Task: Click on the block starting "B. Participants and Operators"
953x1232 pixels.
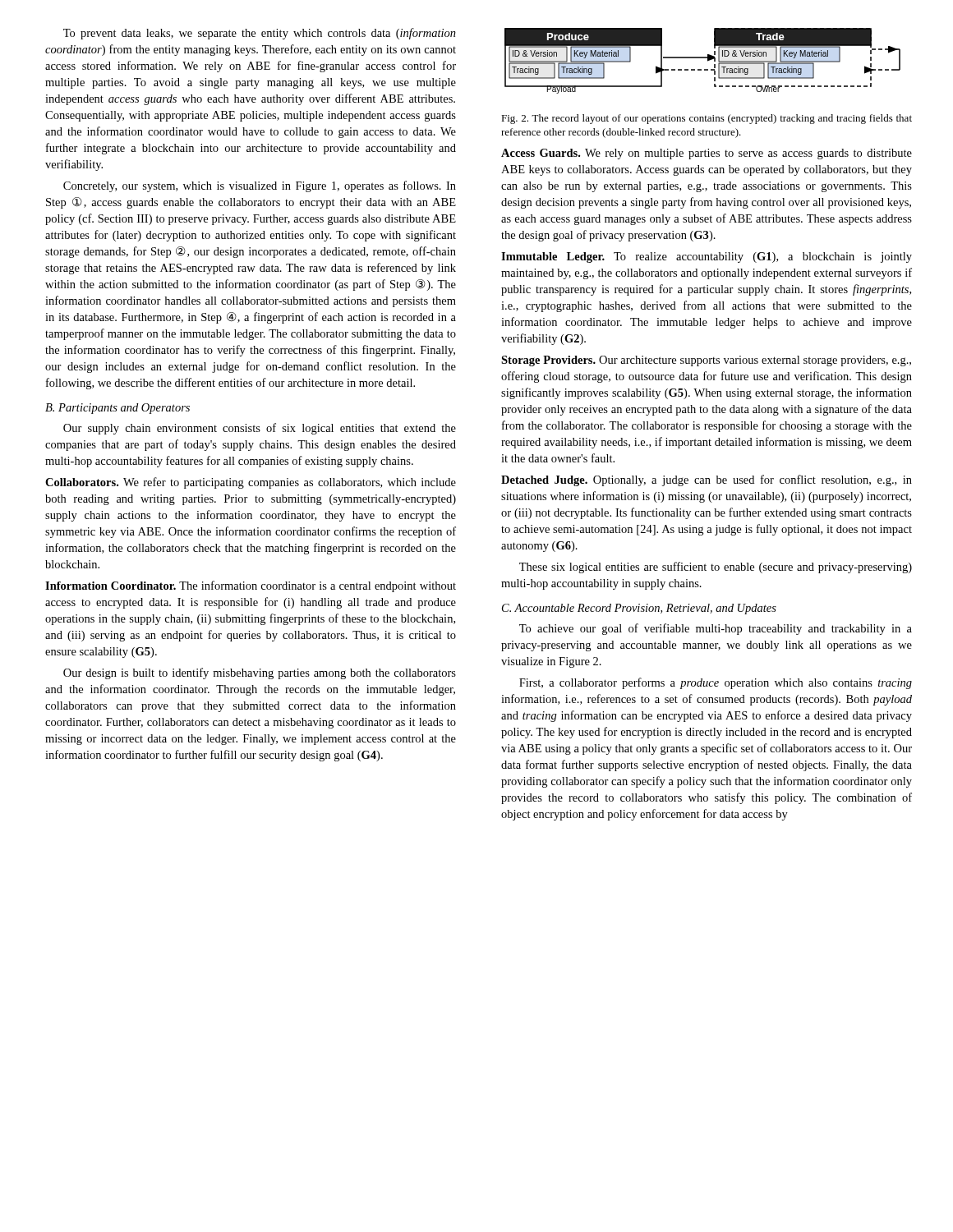Action: 117,409
